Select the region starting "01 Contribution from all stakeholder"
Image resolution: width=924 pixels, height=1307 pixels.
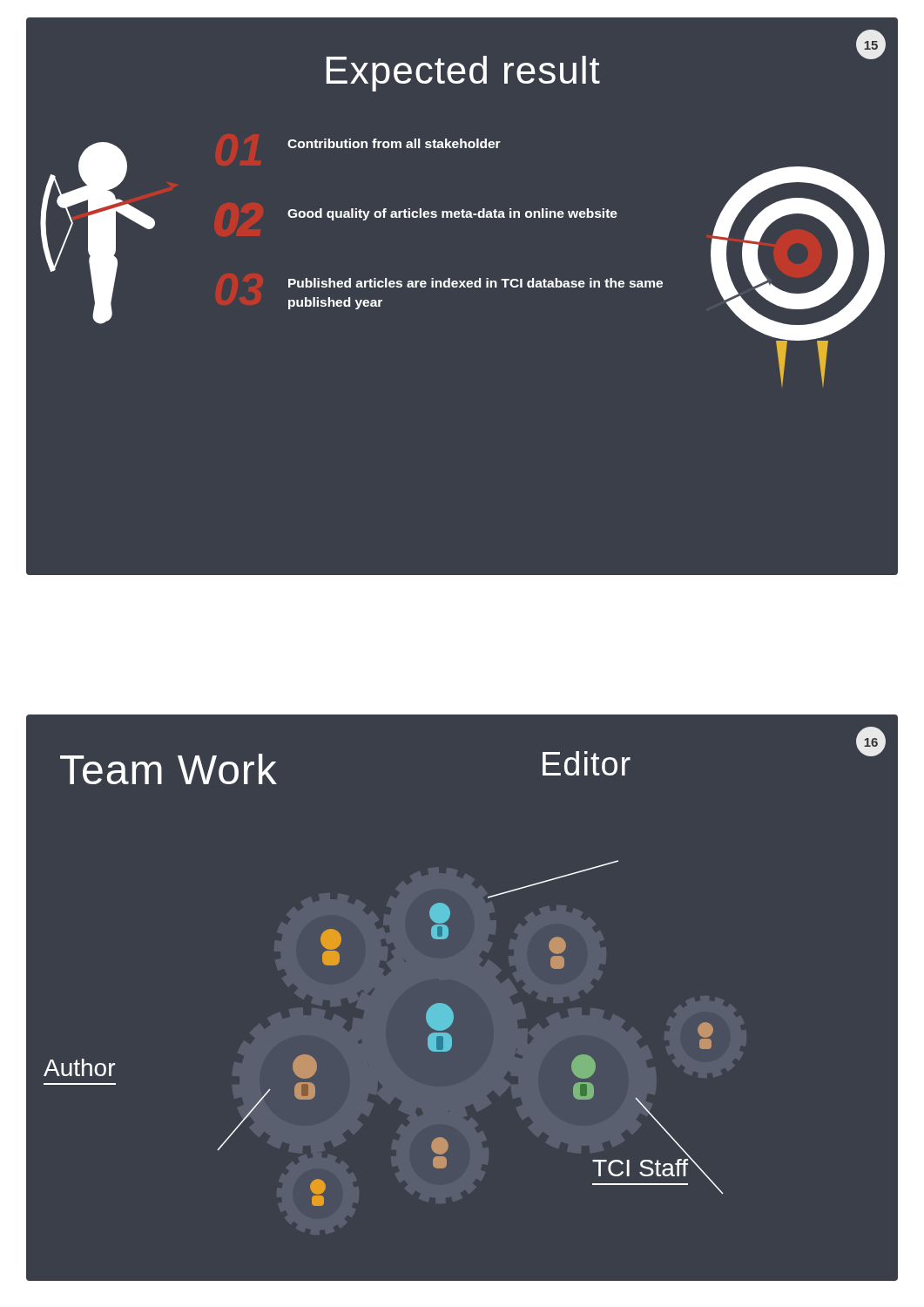tap(357, 150)
